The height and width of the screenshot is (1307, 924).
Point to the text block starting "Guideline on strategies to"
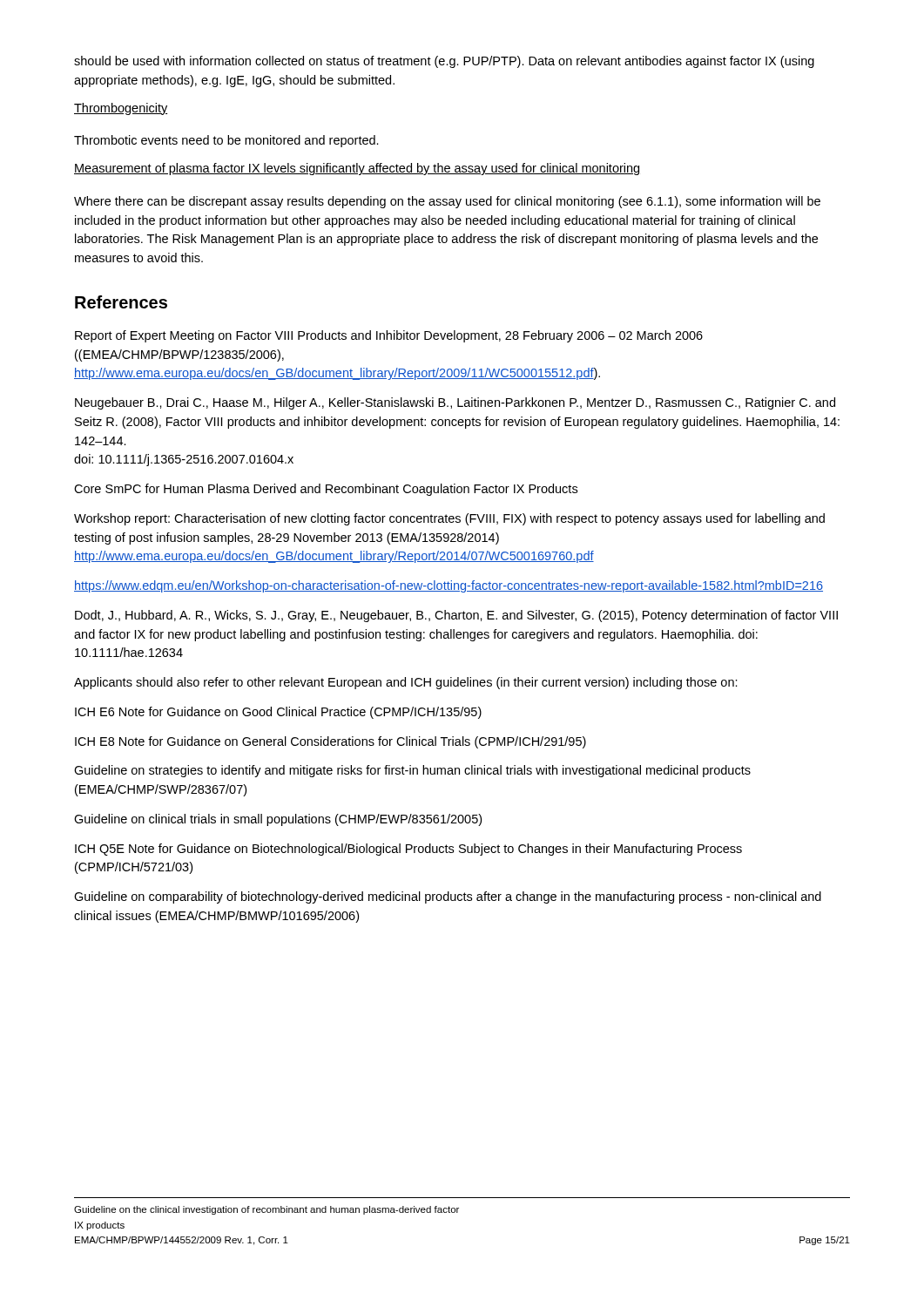412,780
